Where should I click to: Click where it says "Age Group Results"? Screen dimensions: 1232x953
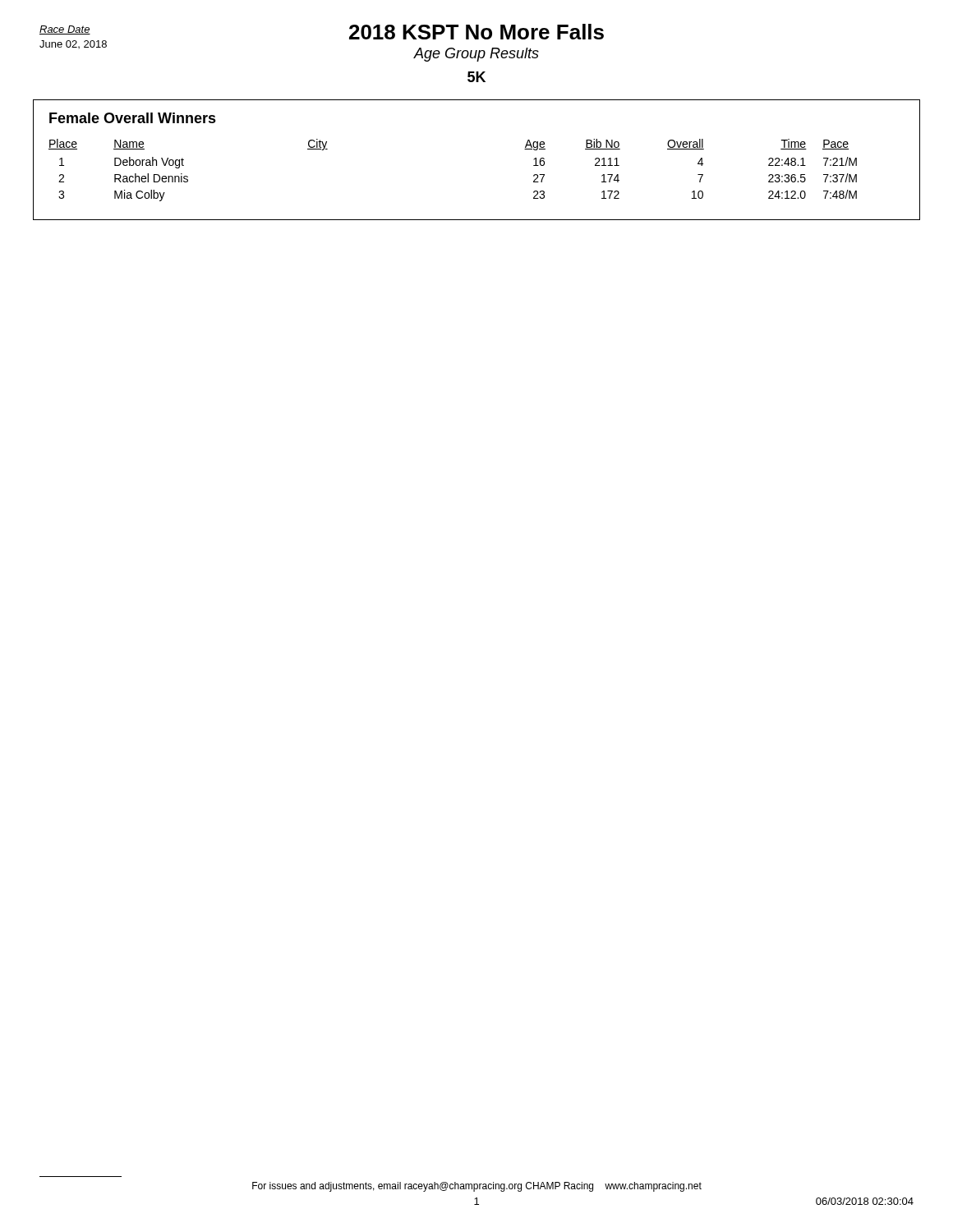476,53
